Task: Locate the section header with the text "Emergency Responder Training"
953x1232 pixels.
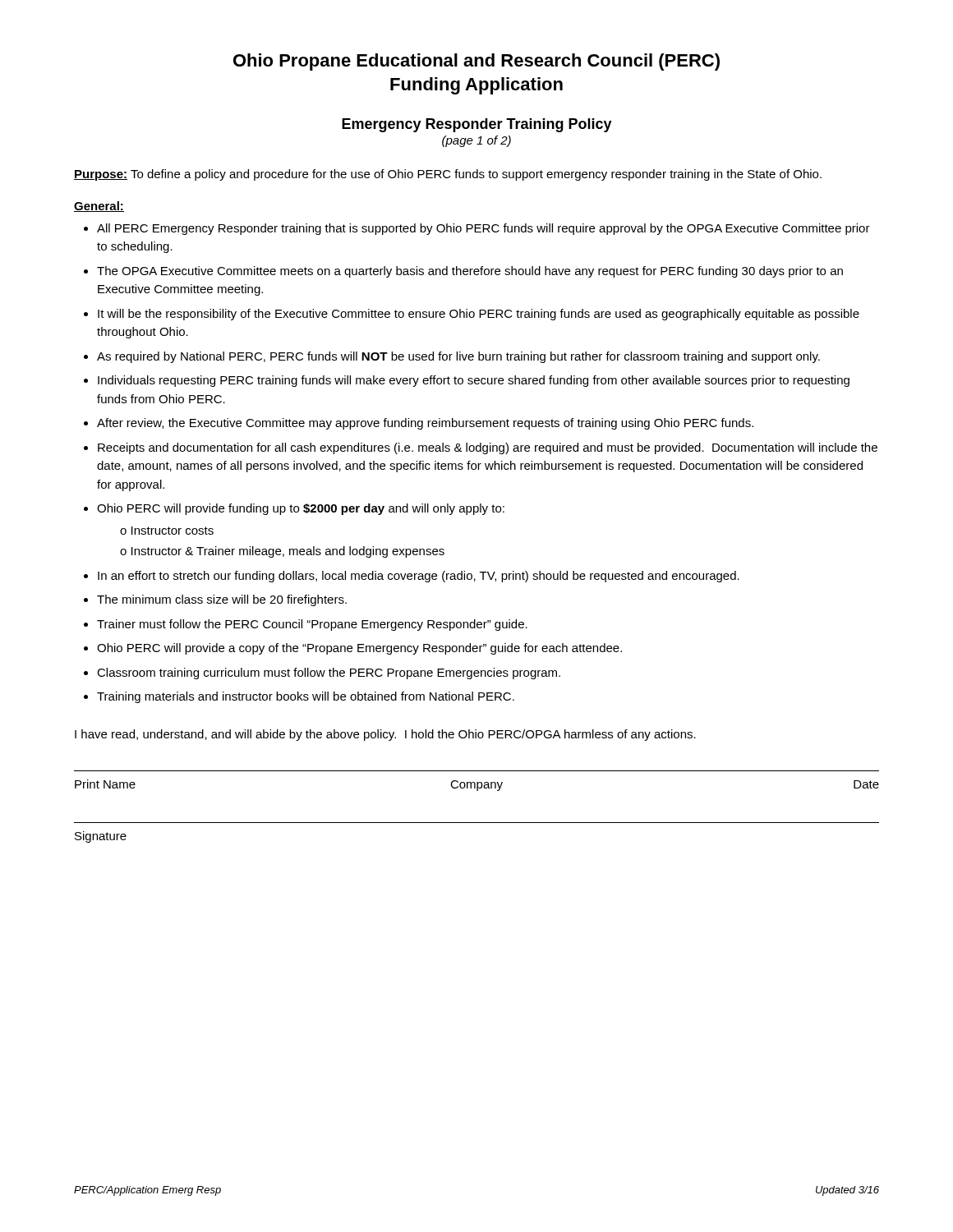Action: coord(476,132)
